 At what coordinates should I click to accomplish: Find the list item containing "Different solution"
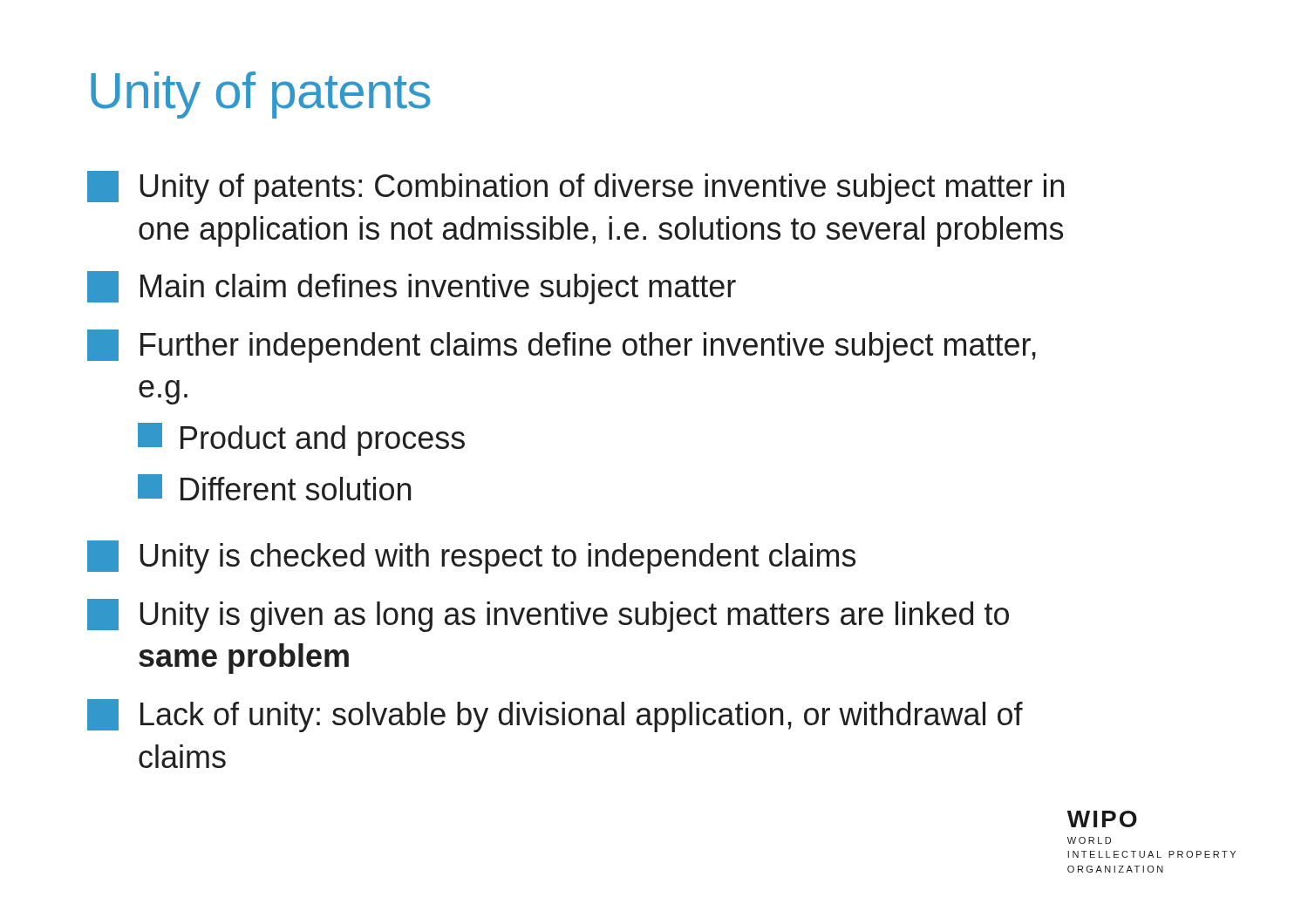click(275, 490)
